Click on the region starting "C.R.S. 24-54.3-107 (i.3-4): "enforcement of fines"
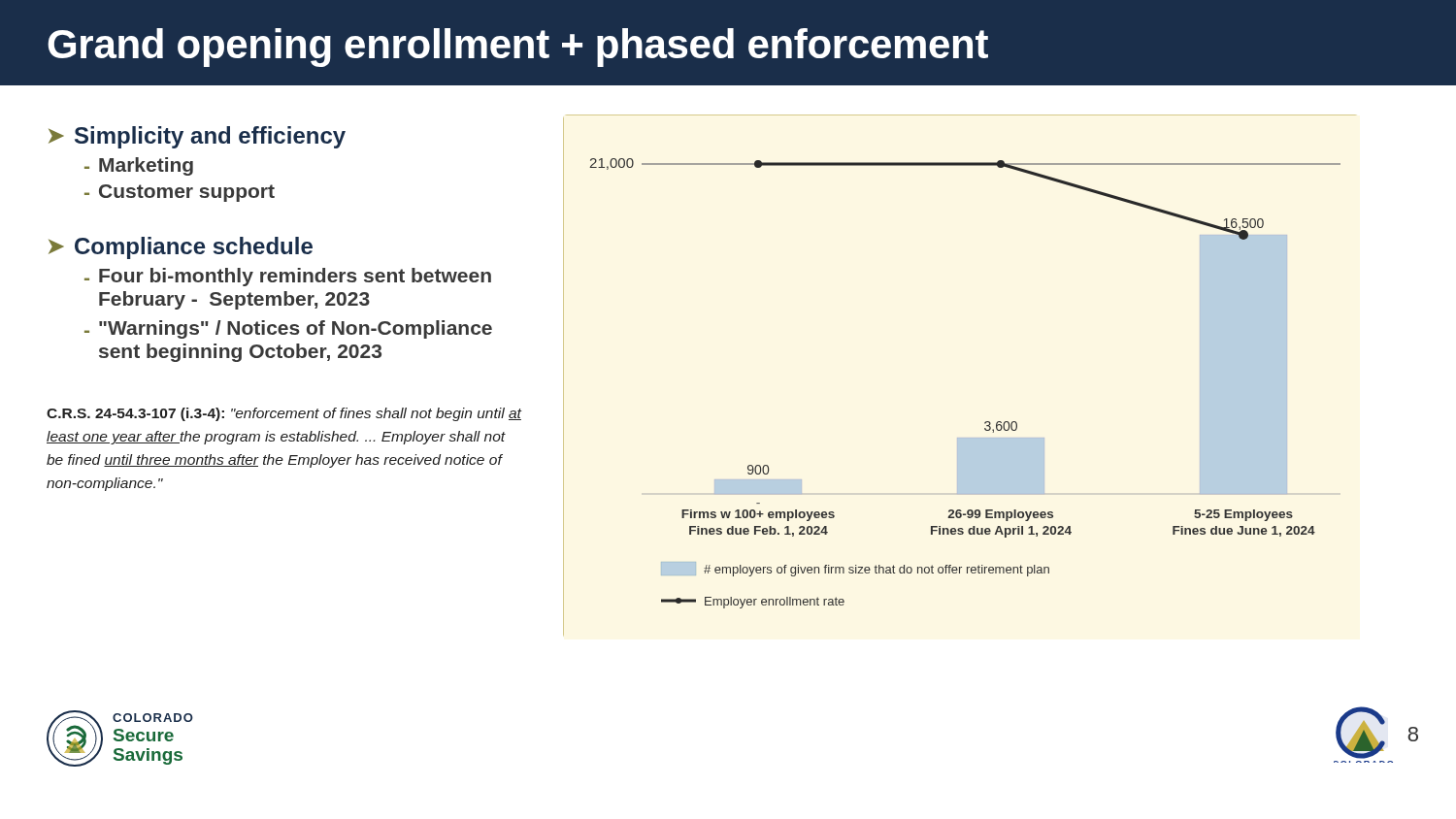This screenshot has height=819, width=1456. click(284, 448)
